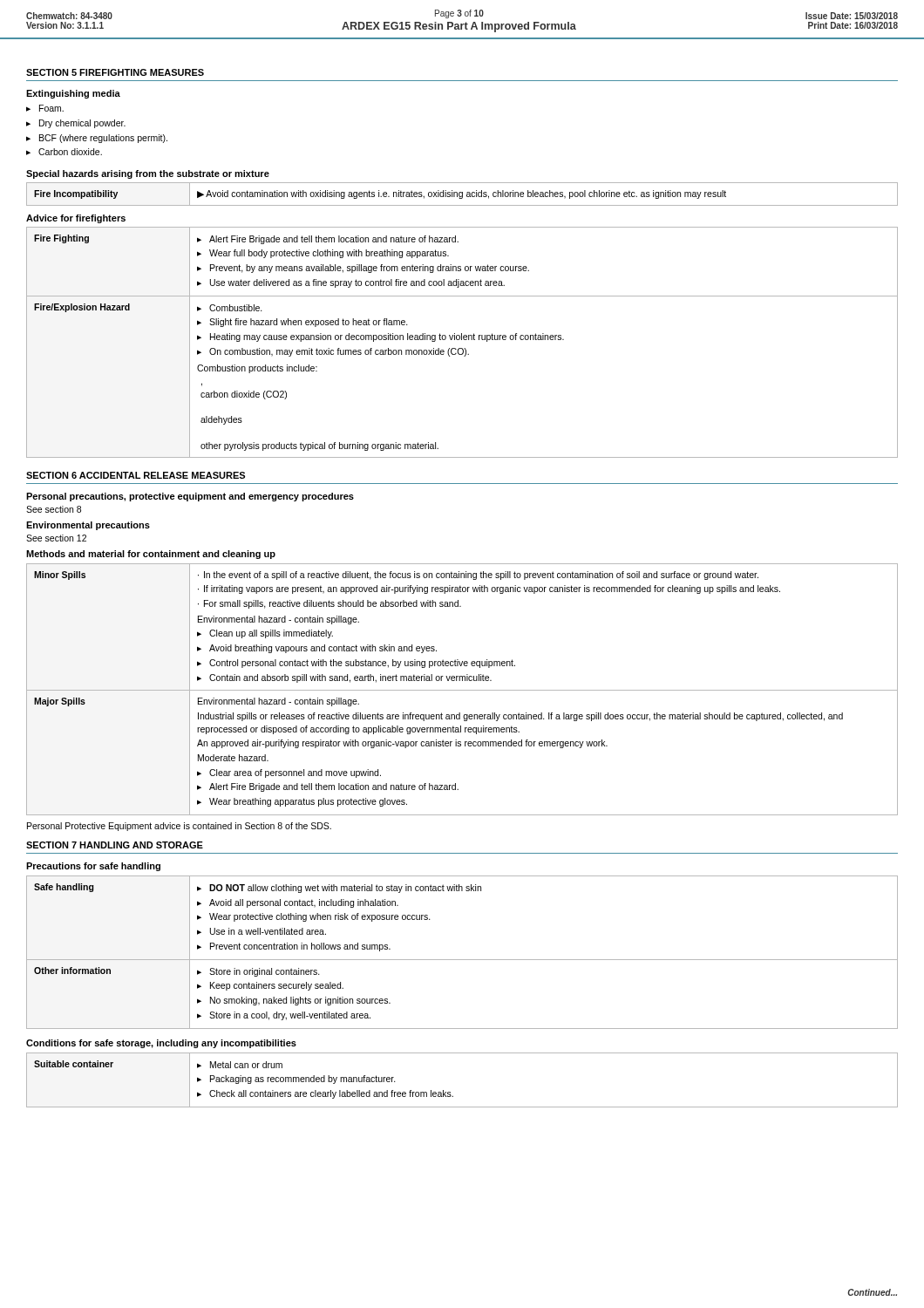
Task: Click on the table containing "Safe handling"
Action: pos(462,952)
